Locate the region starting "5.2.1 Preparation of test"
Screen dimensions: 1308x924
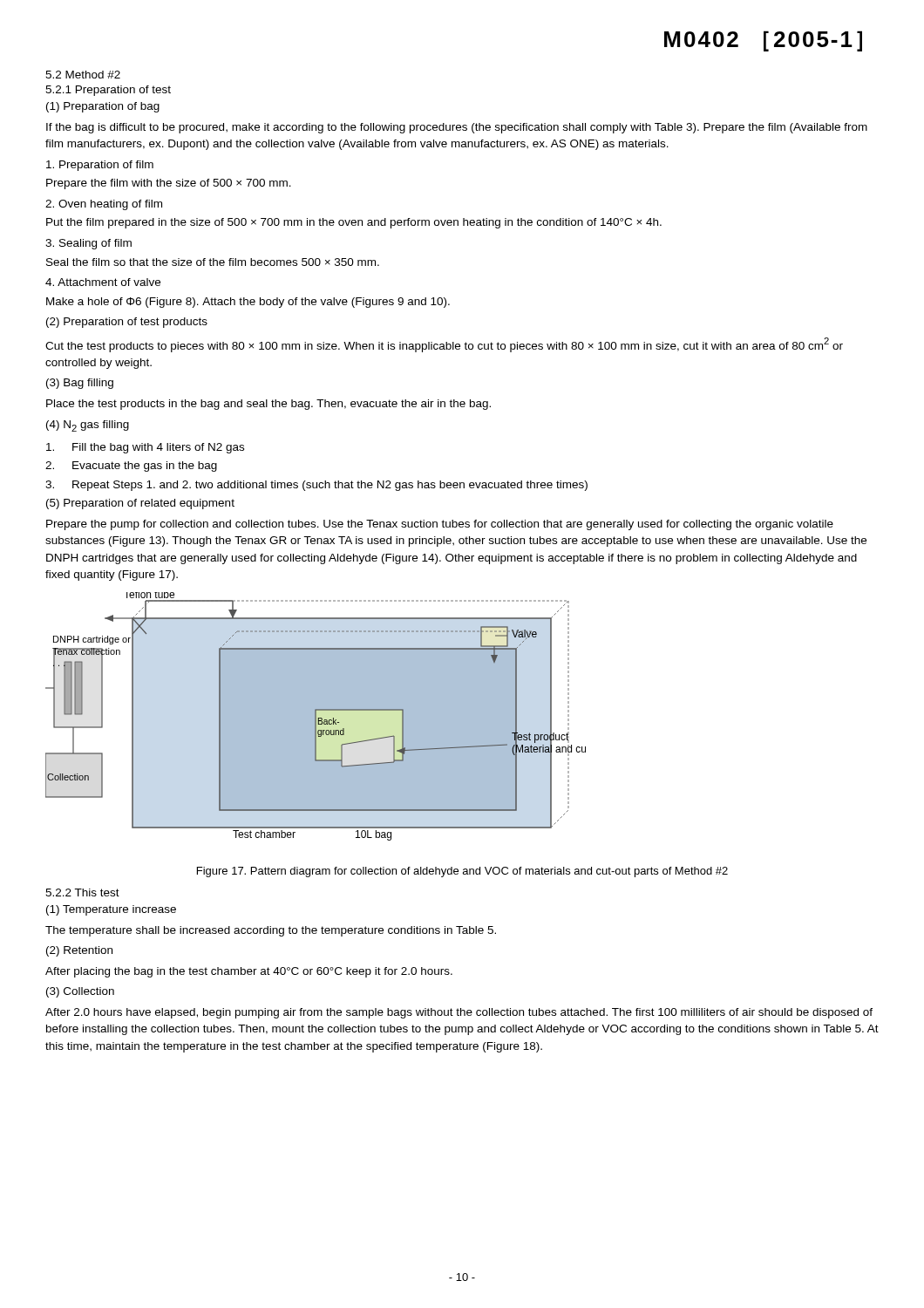click(x=108, y=89)
